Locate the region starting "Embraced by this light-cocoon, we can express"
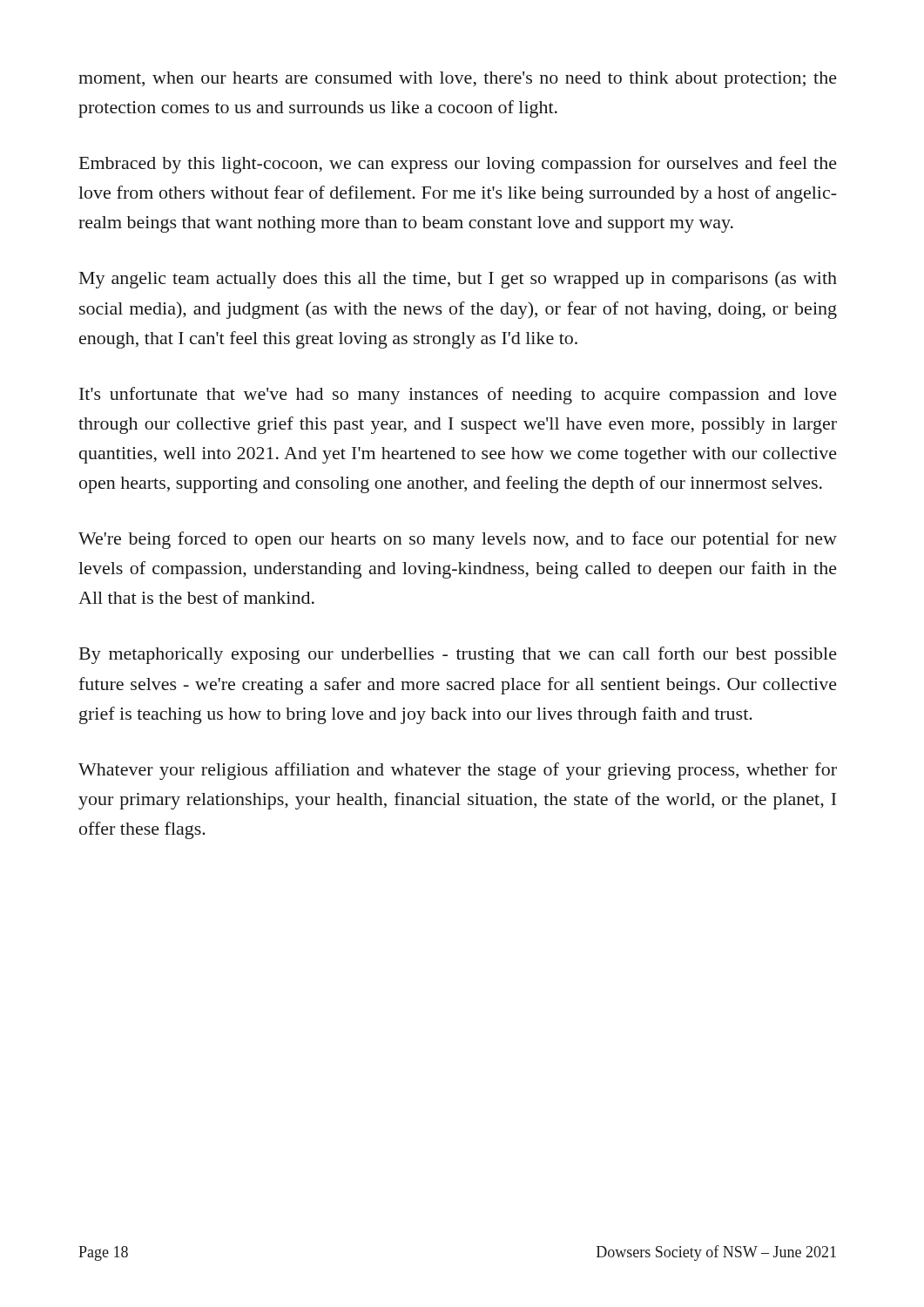 click(458, 192)
